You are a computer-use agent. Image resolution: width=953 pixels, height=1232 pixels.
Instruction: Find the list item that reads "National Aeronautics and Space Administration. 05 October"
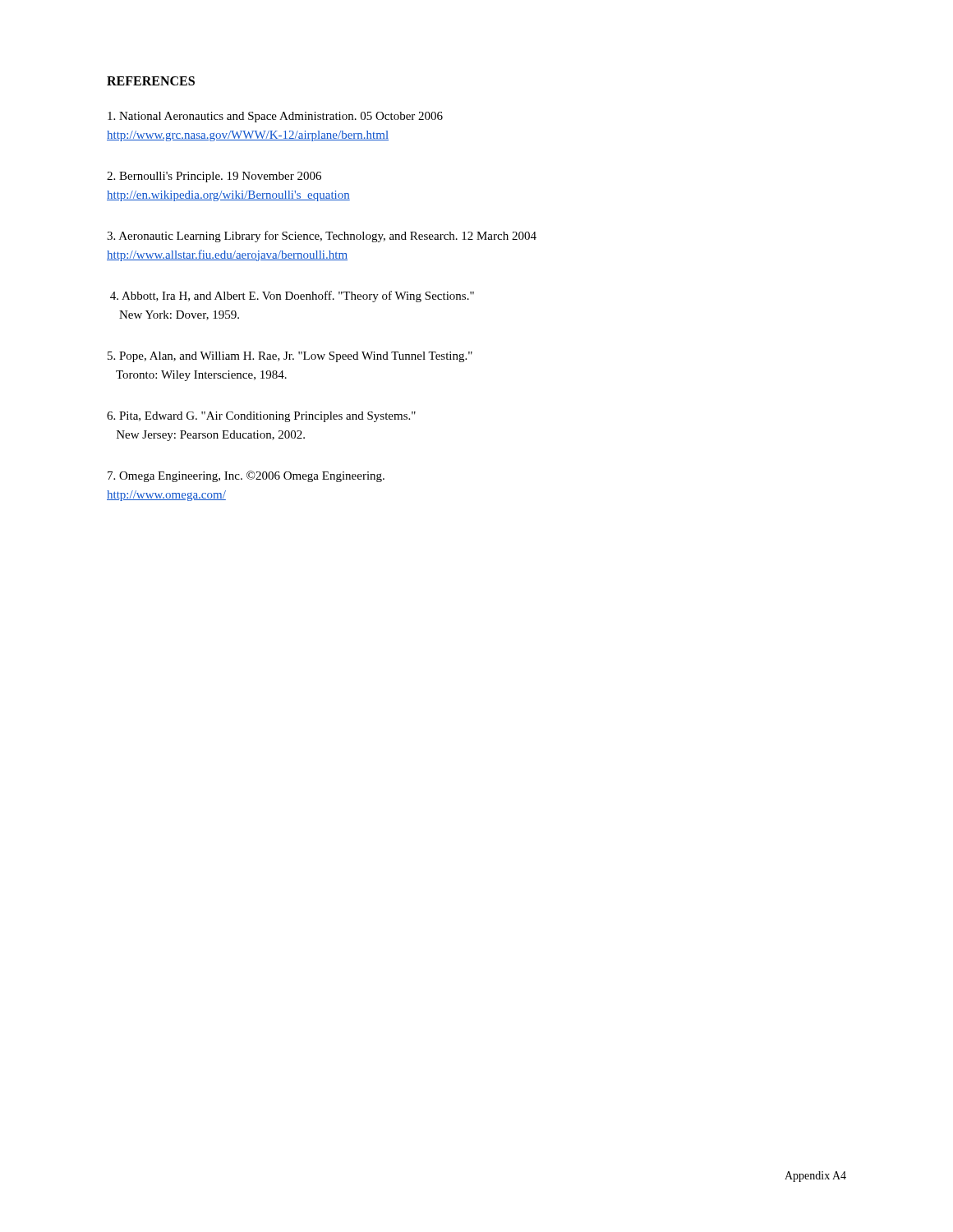tap(275, 125)
